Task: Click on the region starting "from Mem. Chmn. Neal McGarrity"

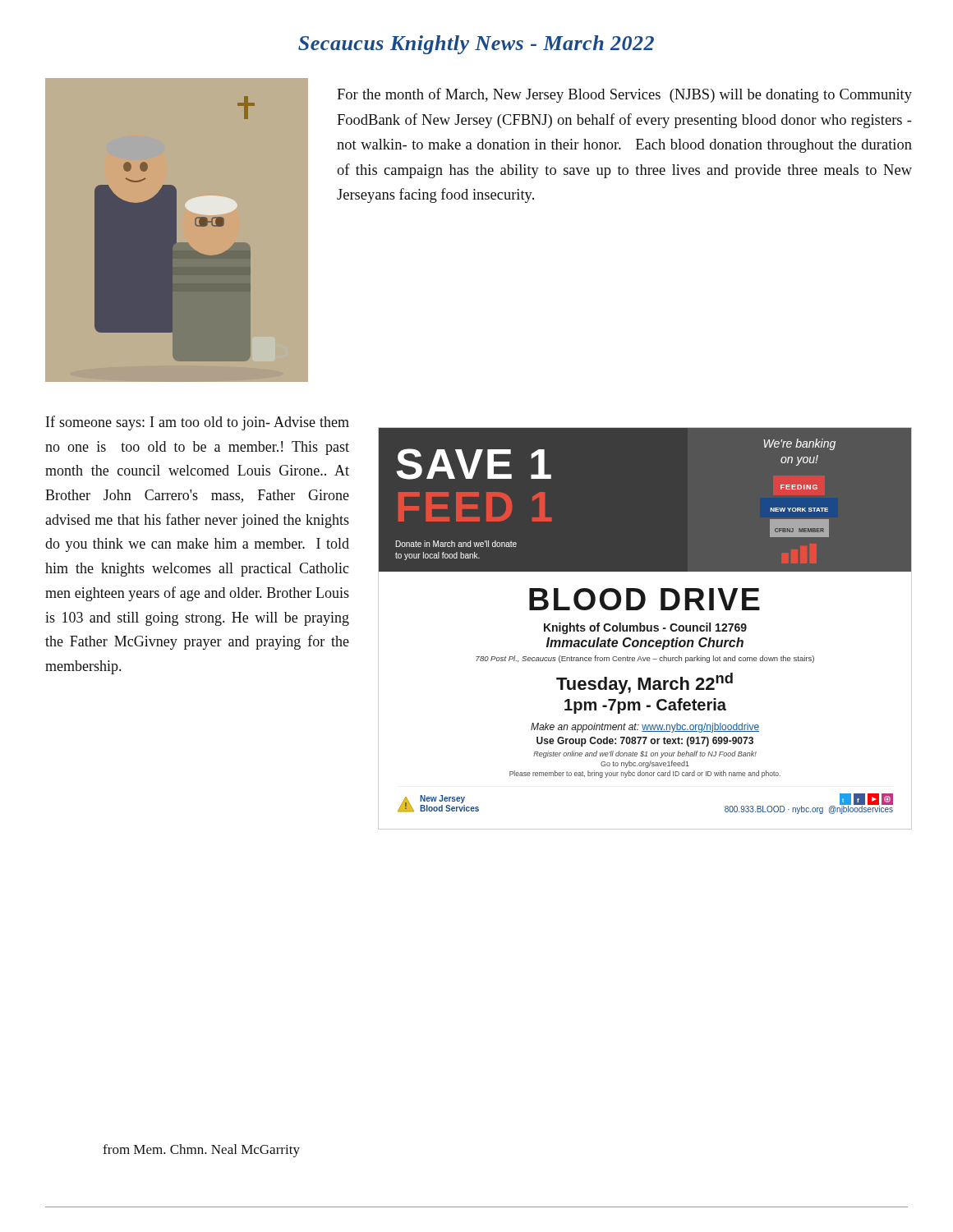Action: coord(201,1149)
